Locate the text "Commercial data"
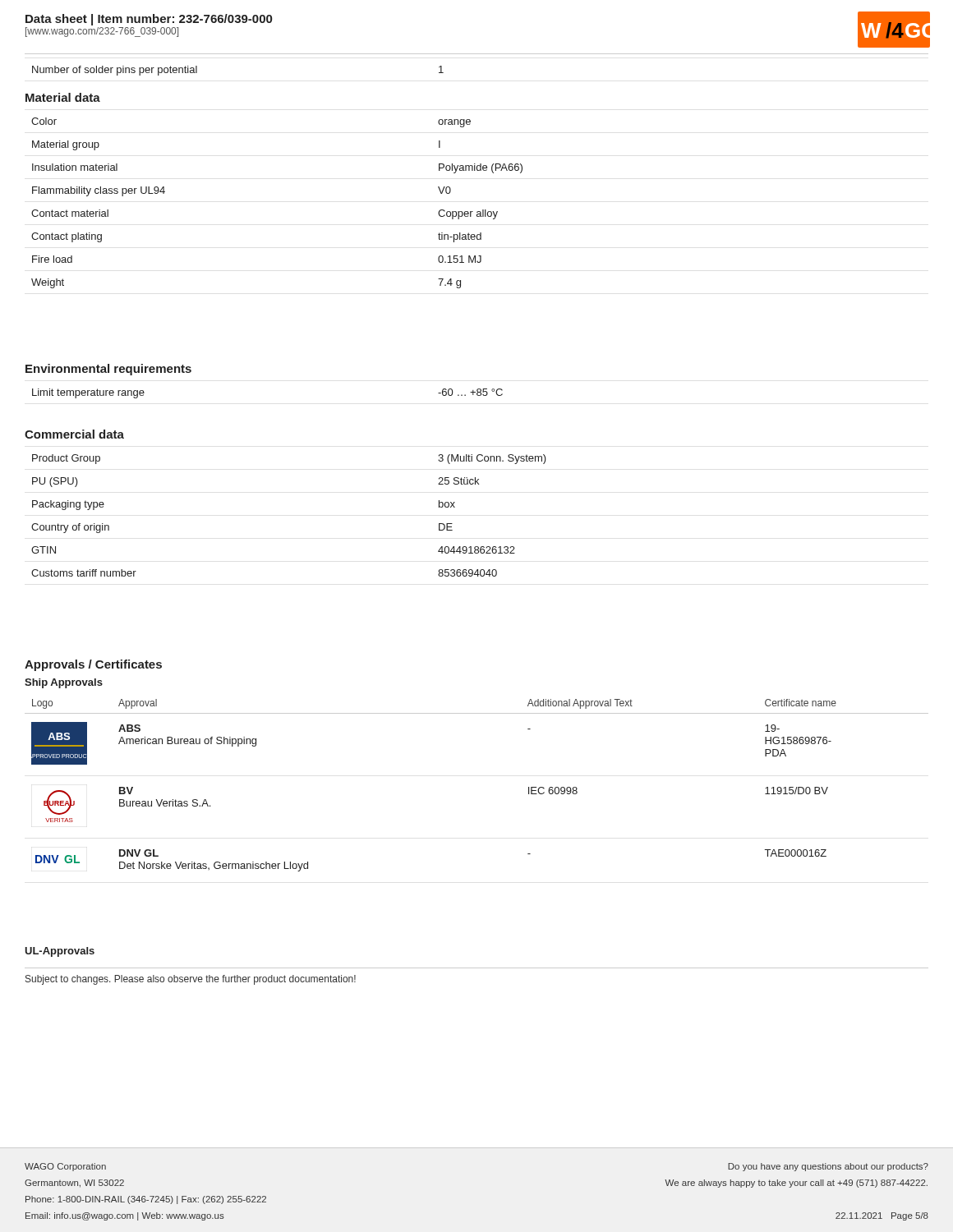953x1232 pixels. click(74, 434)
